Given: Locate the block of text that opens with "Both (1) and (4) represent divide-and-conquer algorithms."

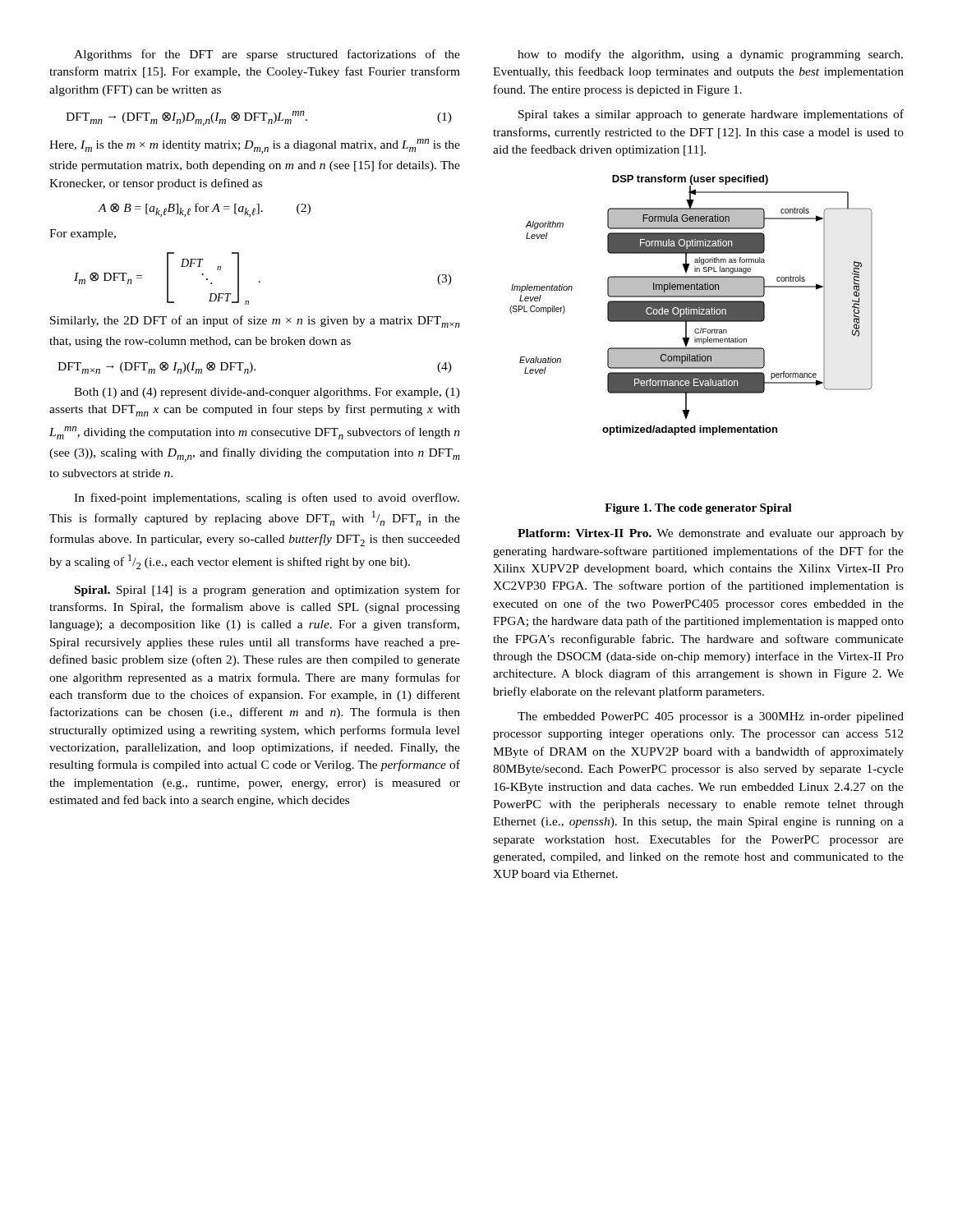Looking at the screenshot, I should coord(255,432).
